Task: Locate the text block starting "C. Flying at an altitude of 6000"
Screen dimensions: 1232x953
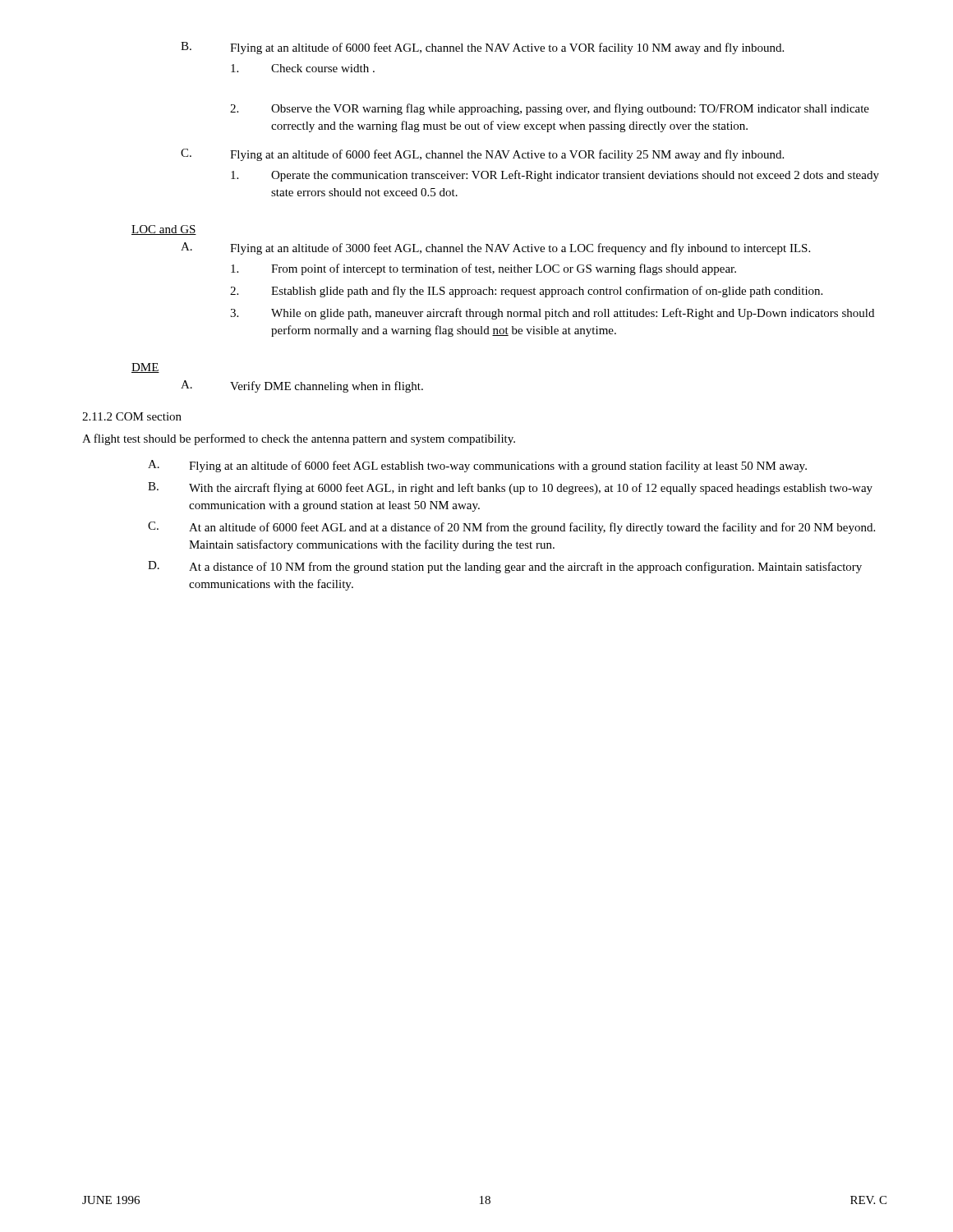Action: (534, 176)
